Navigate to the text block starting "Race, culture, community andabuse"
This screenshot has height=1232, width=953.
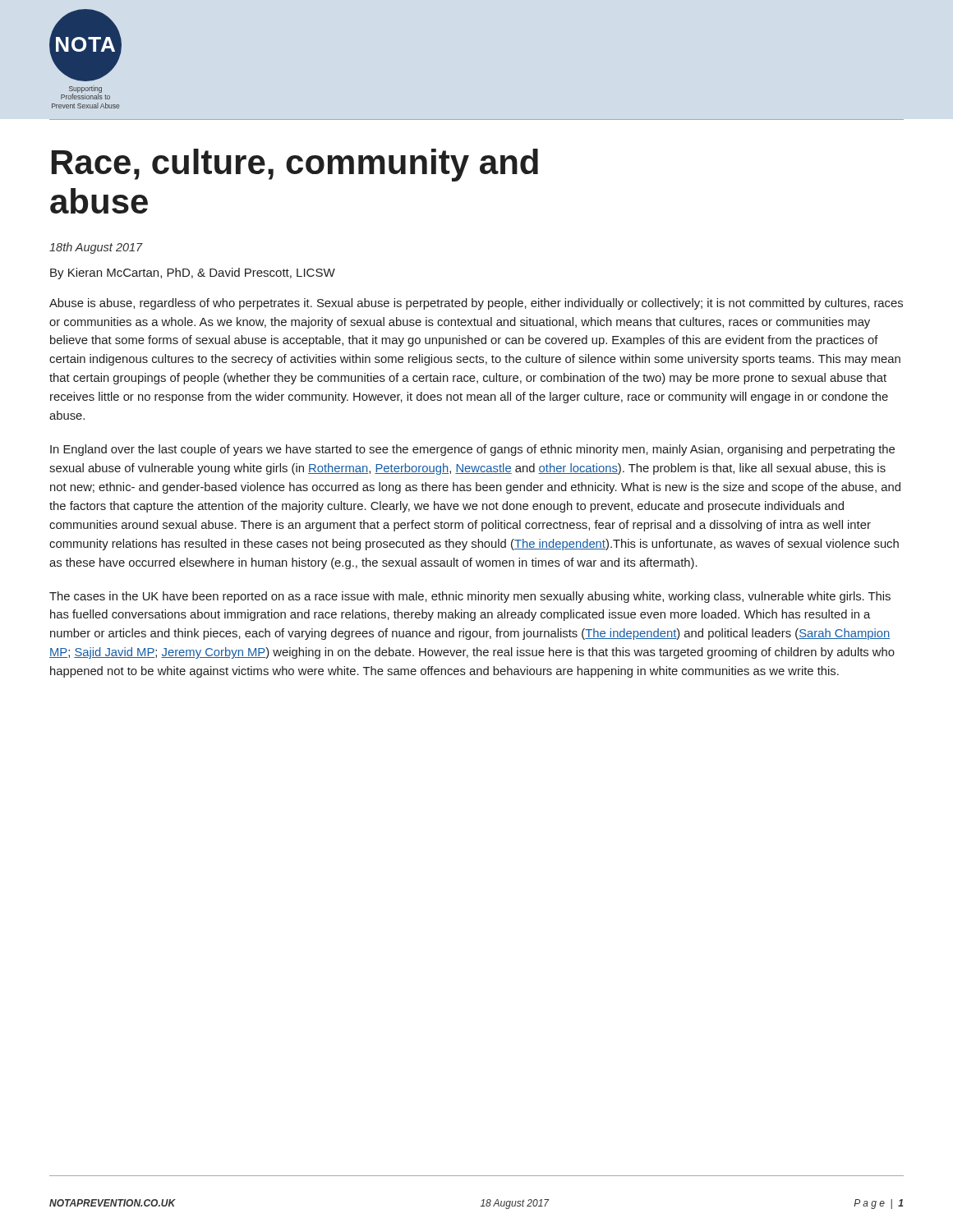[x=476, y=183]
